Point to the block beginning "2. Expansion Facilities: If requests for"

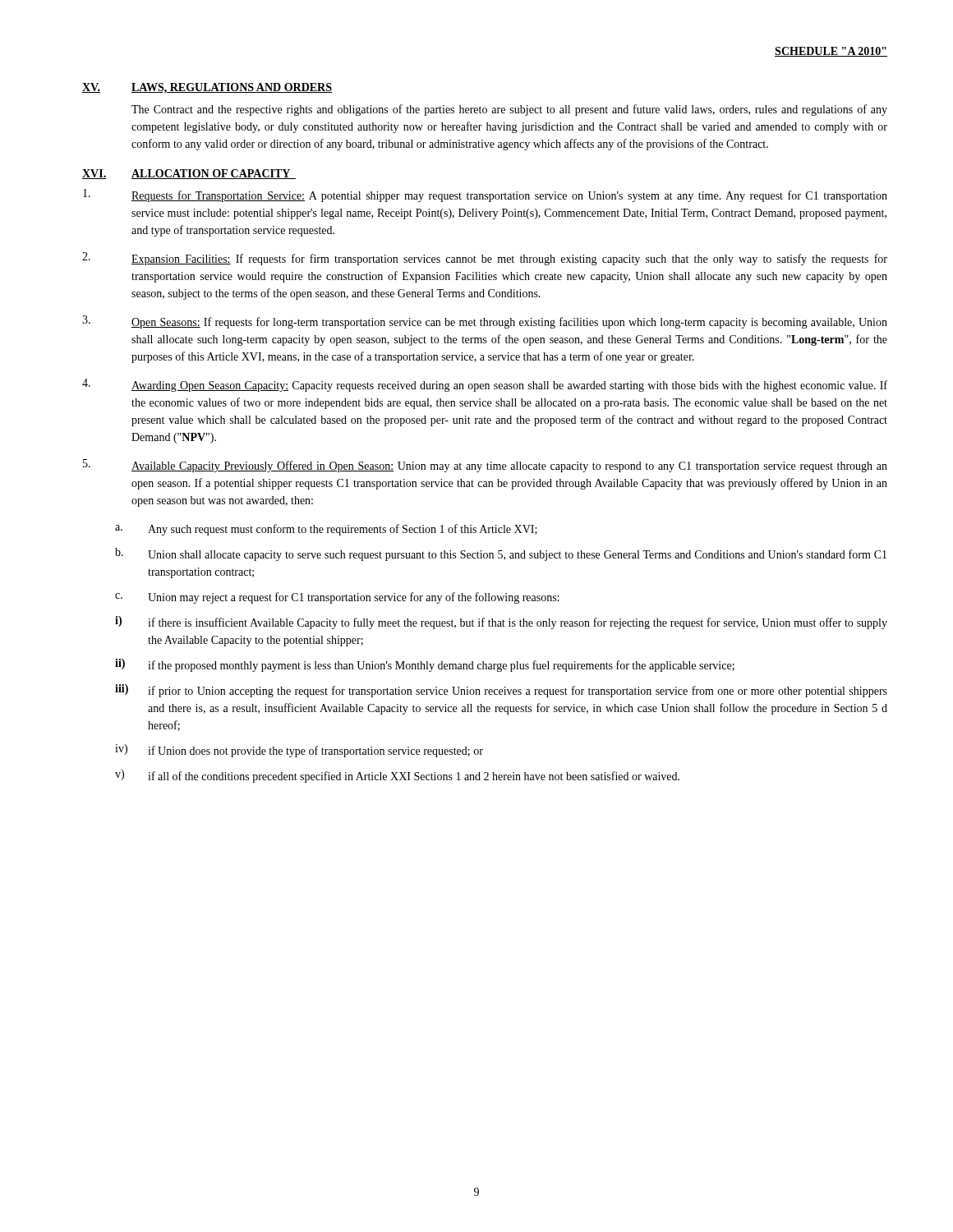[485, 276]
